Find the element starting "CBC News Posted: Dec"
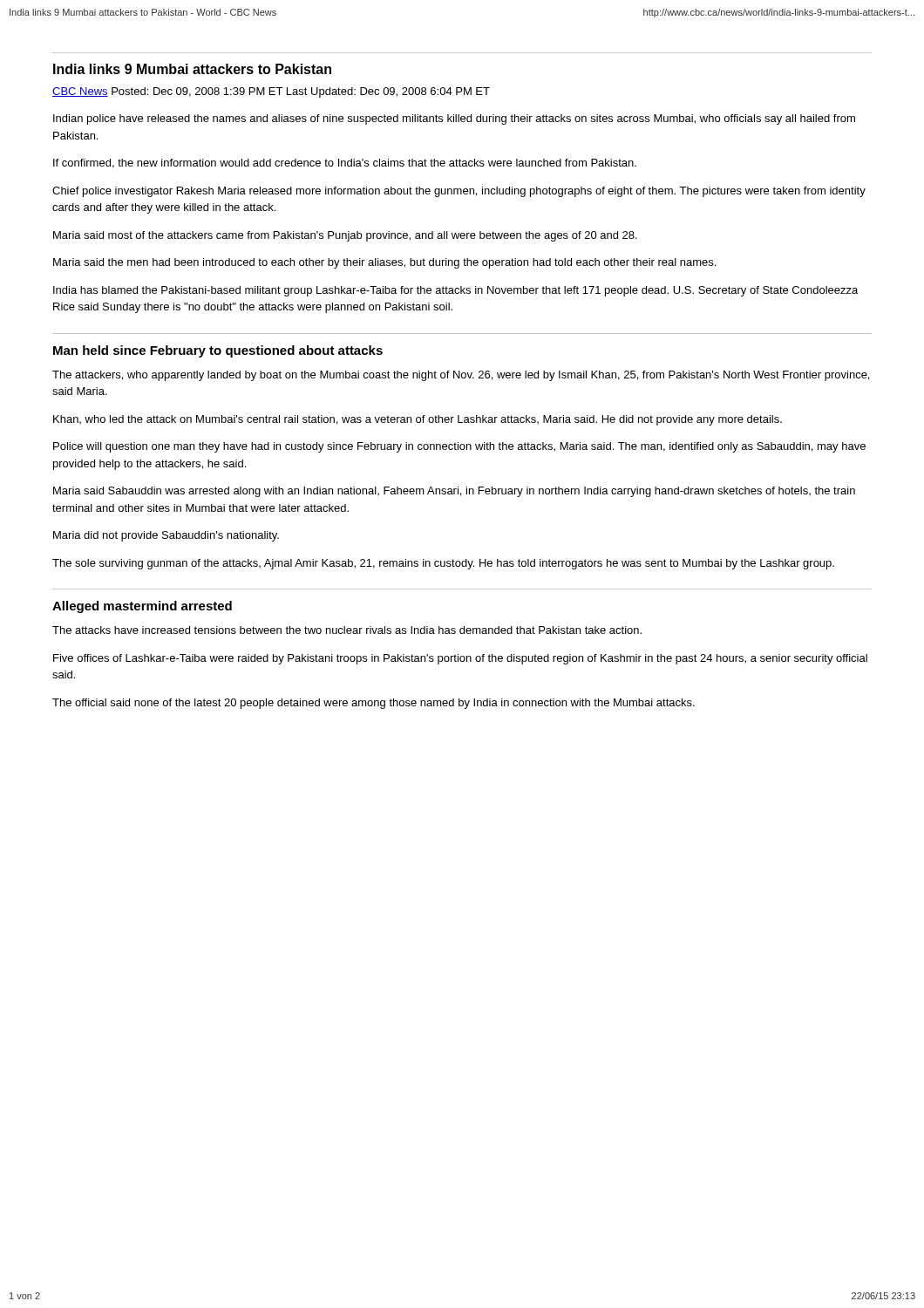Screen dimensions: 1308x924 (x=271, y=91)
